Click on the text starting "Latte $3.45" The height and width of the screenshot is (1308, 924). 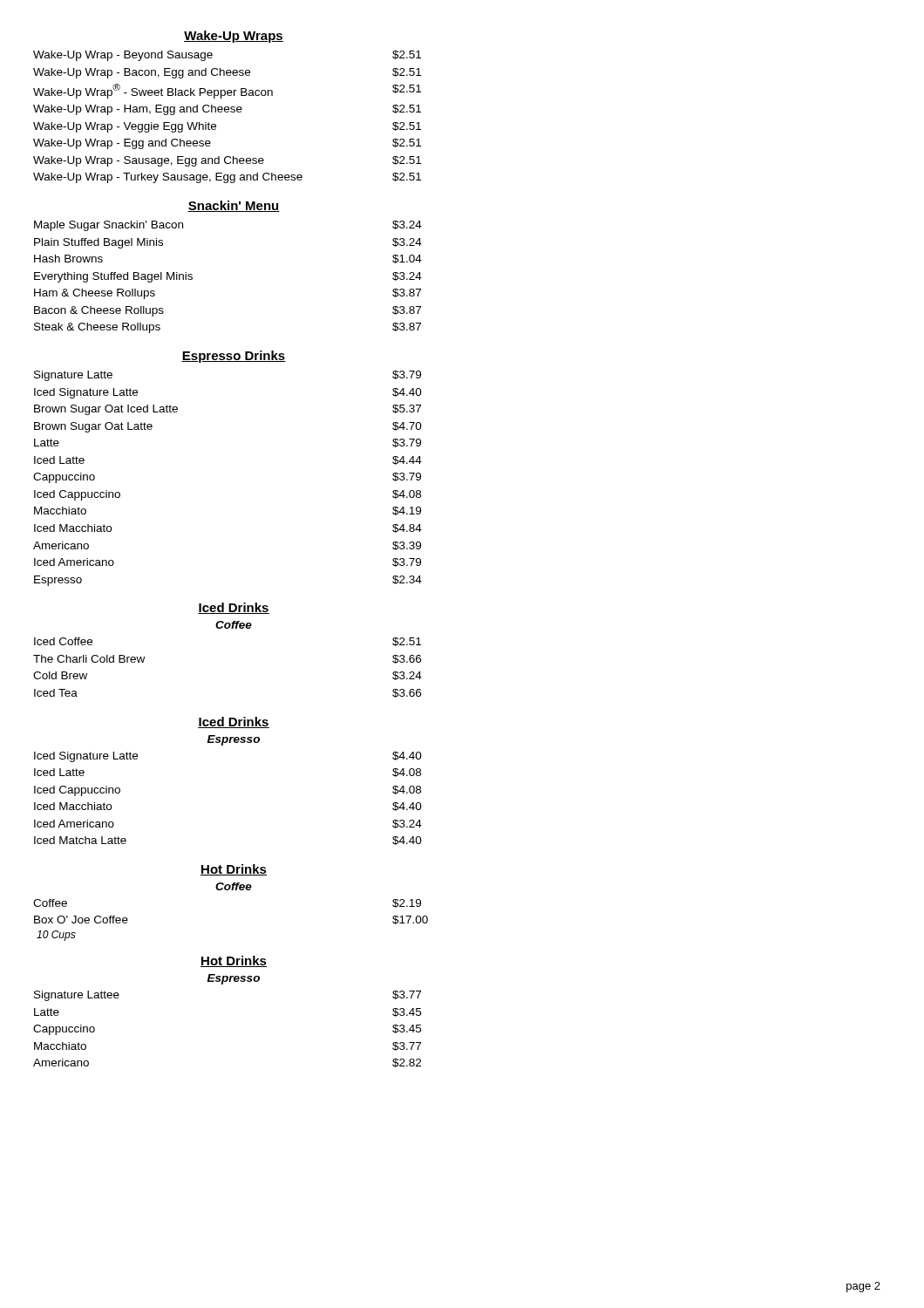point(50,1012)
